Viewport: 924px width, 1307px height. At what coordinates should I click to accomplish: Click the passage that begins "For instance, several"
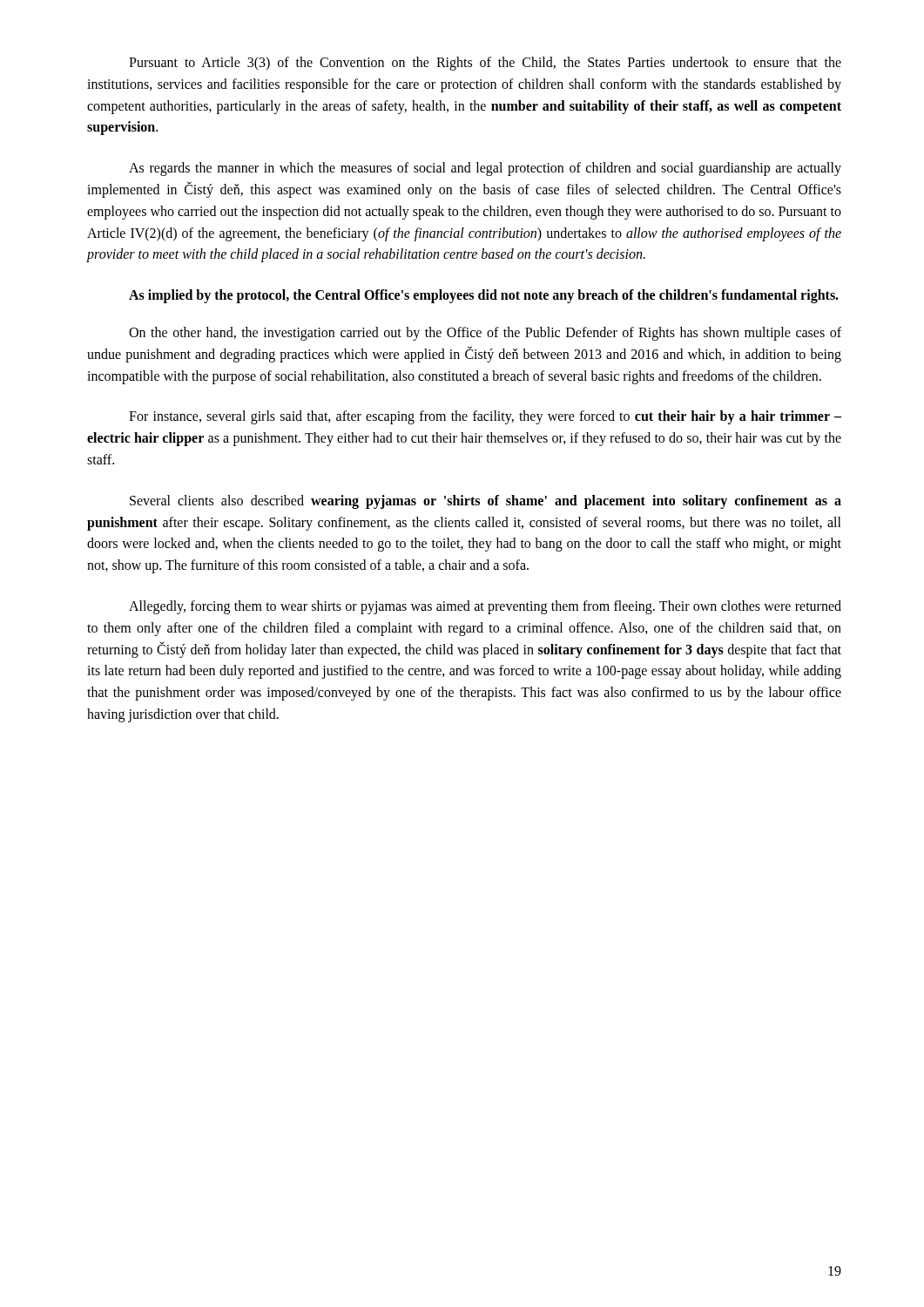coord(464,438)
